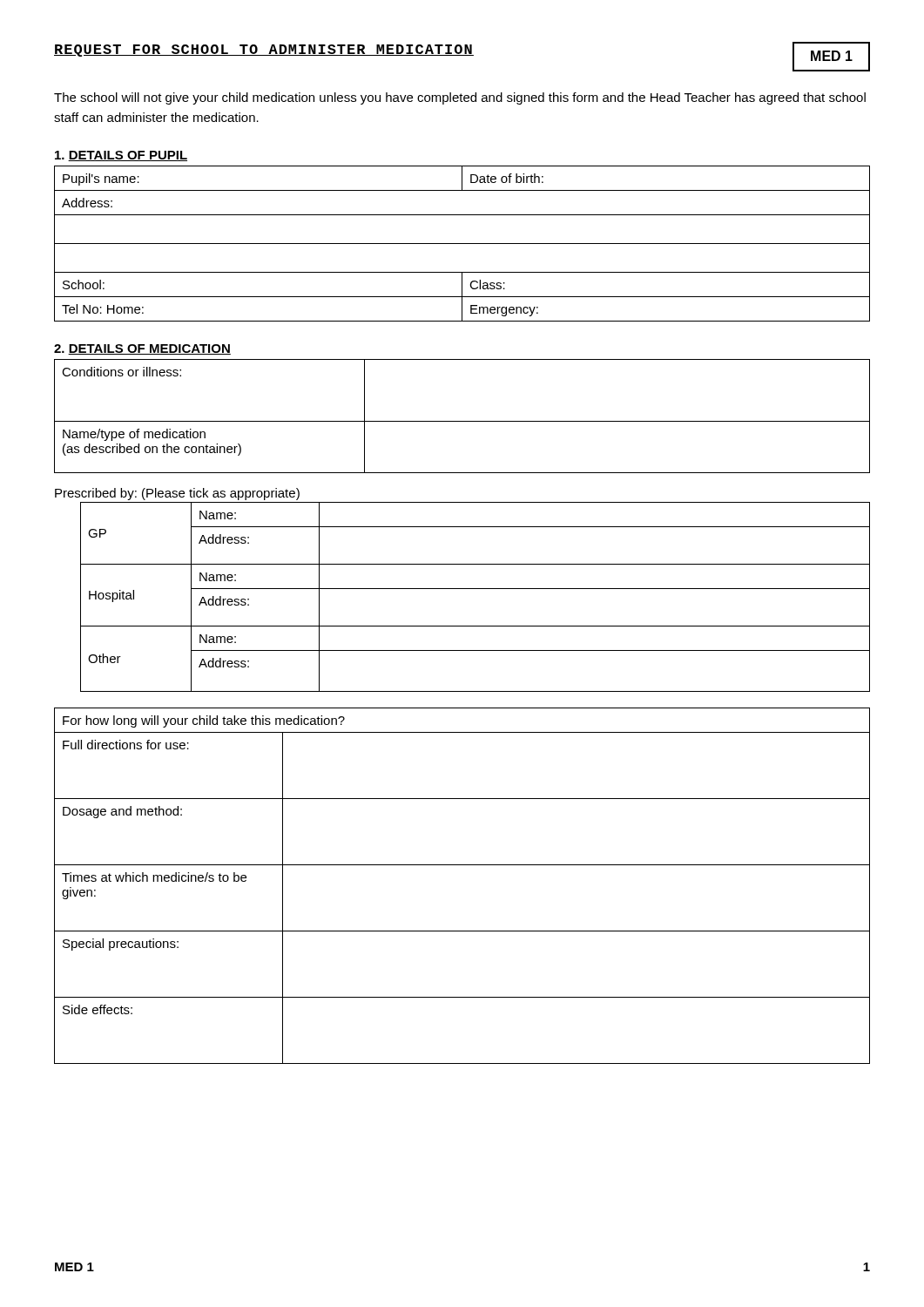Point to the block beginning "The school will not give your child medication"
This screenshot has height=1307, width=924.
pos(460,107)
